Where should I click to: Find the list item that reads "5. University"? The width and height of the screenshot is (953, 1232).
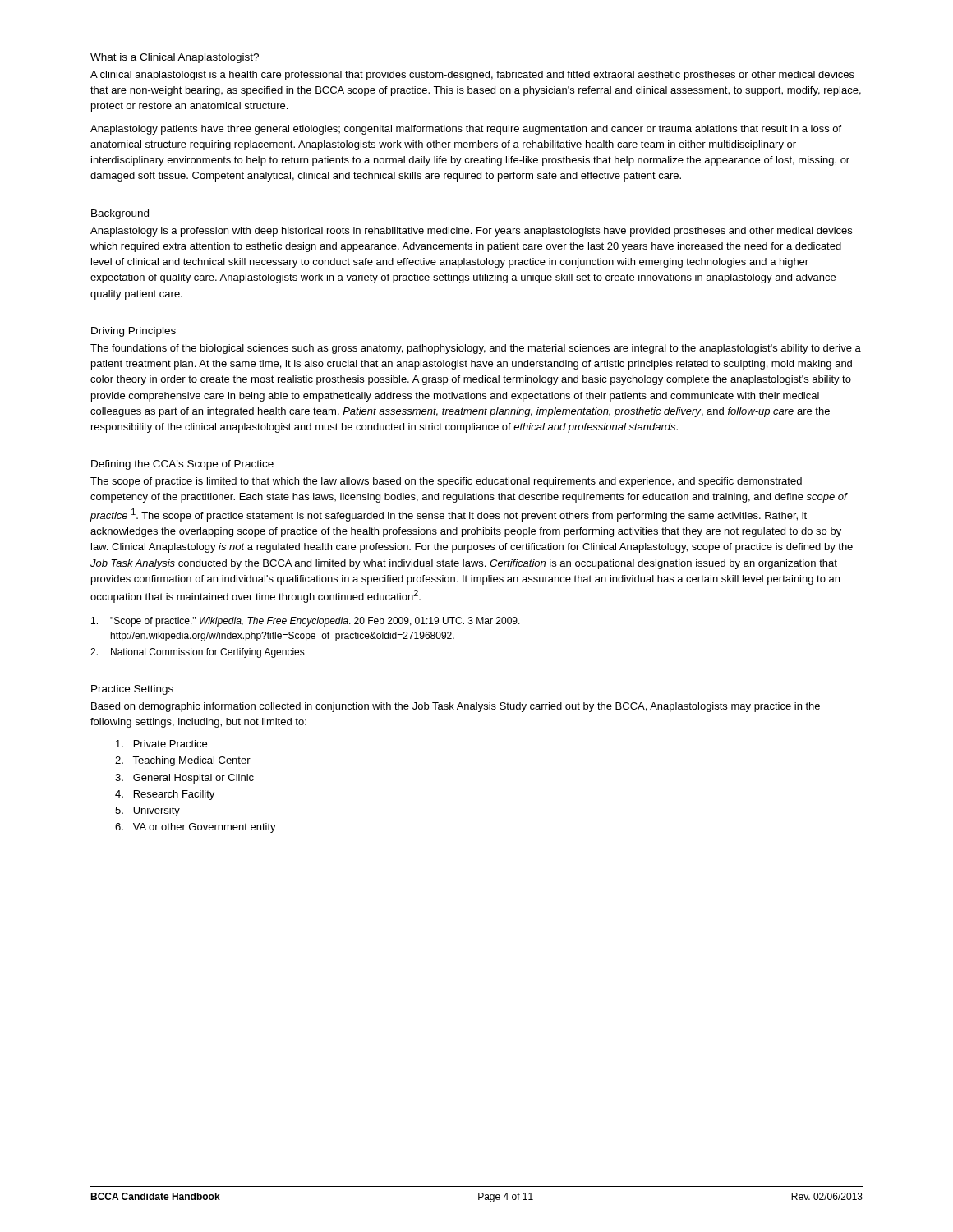click(x=147, y=810)
